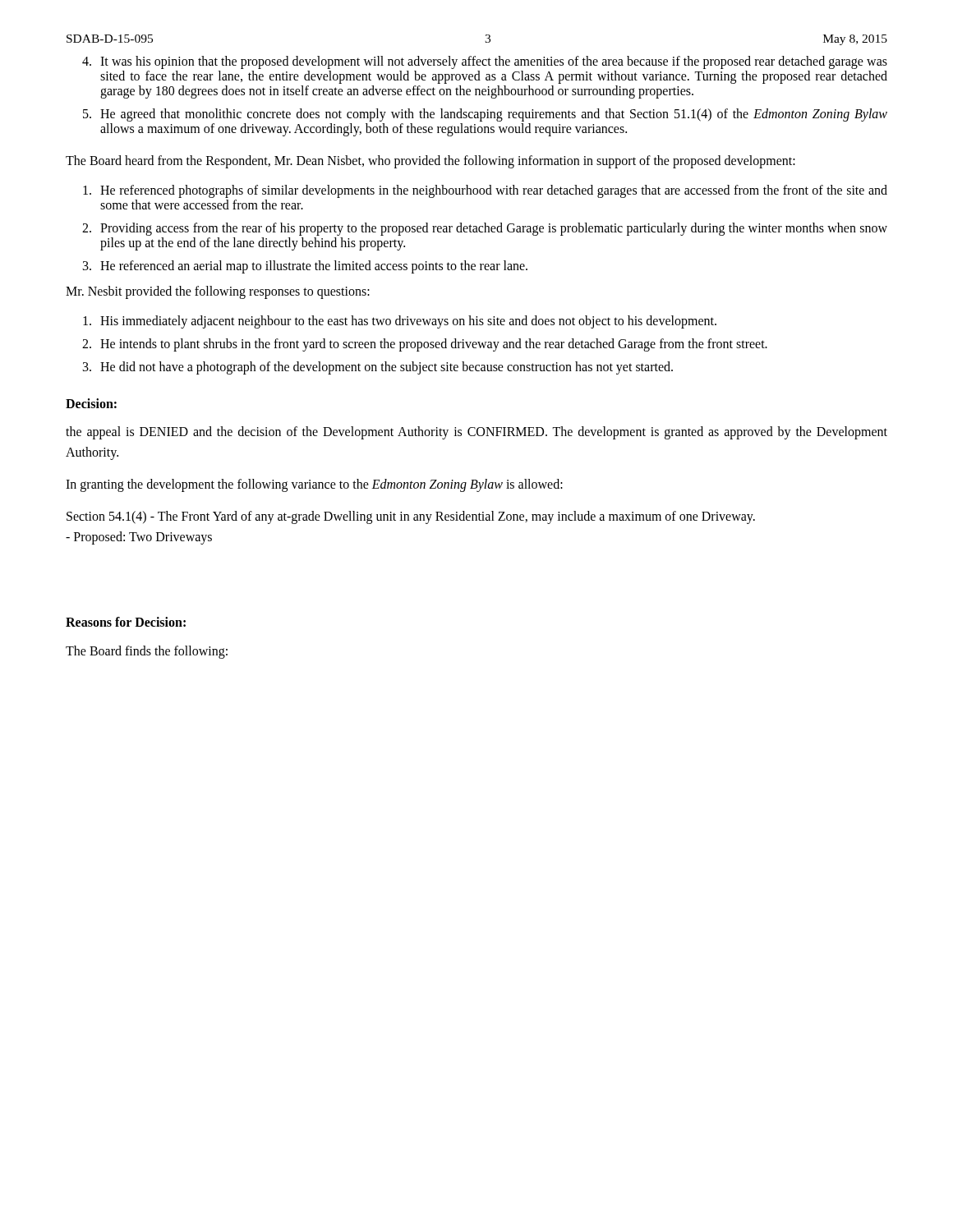Point to the region starting "His immediately adjacent neighbour to the"
The image size is (953, 1232).
(476, 321)
